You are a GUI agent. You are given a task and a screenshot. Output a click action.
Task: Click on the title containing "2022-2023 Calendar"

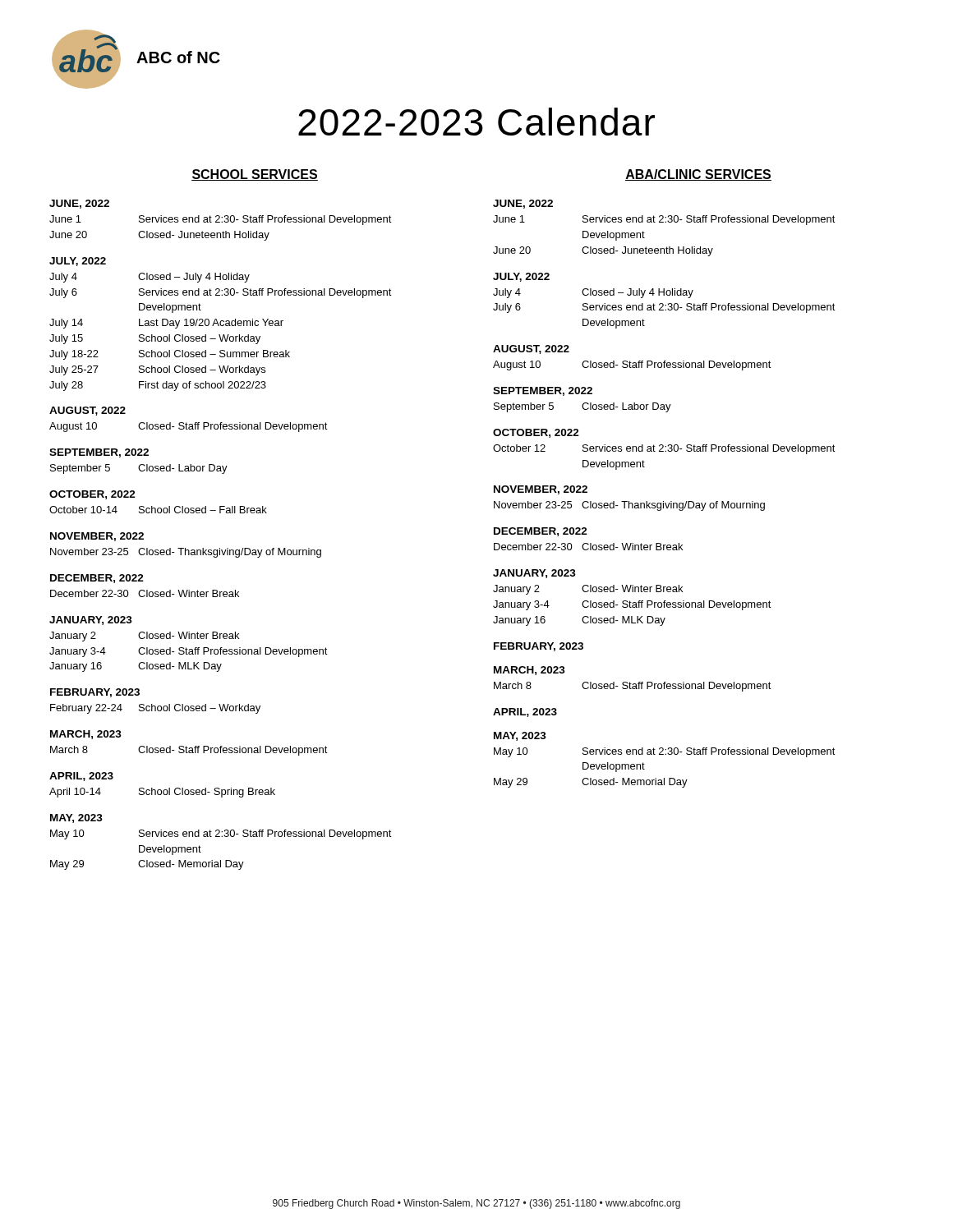[x=476, y=122]
